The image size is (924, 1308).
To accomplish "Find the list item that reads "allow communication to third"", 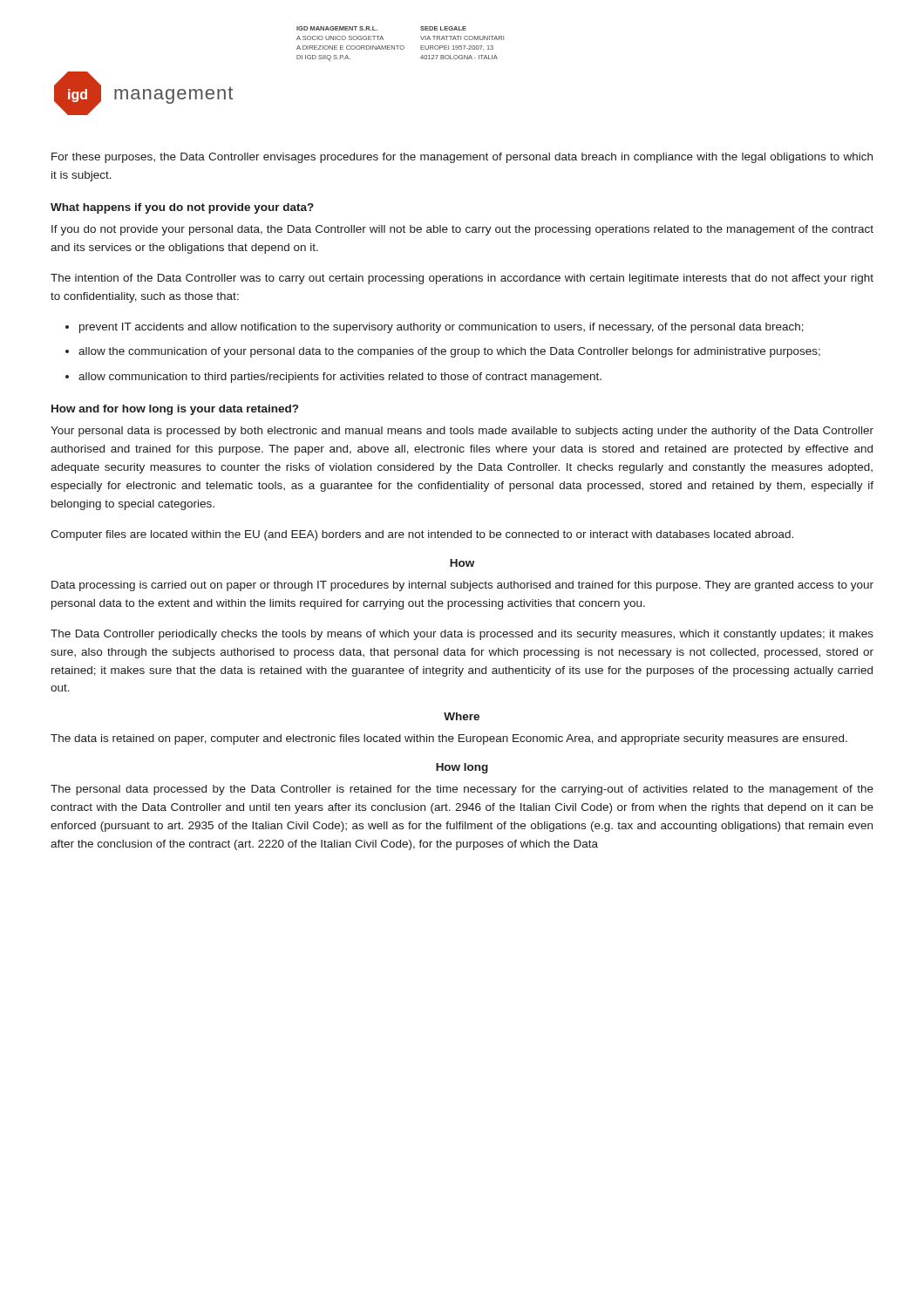I will (340, 377).
